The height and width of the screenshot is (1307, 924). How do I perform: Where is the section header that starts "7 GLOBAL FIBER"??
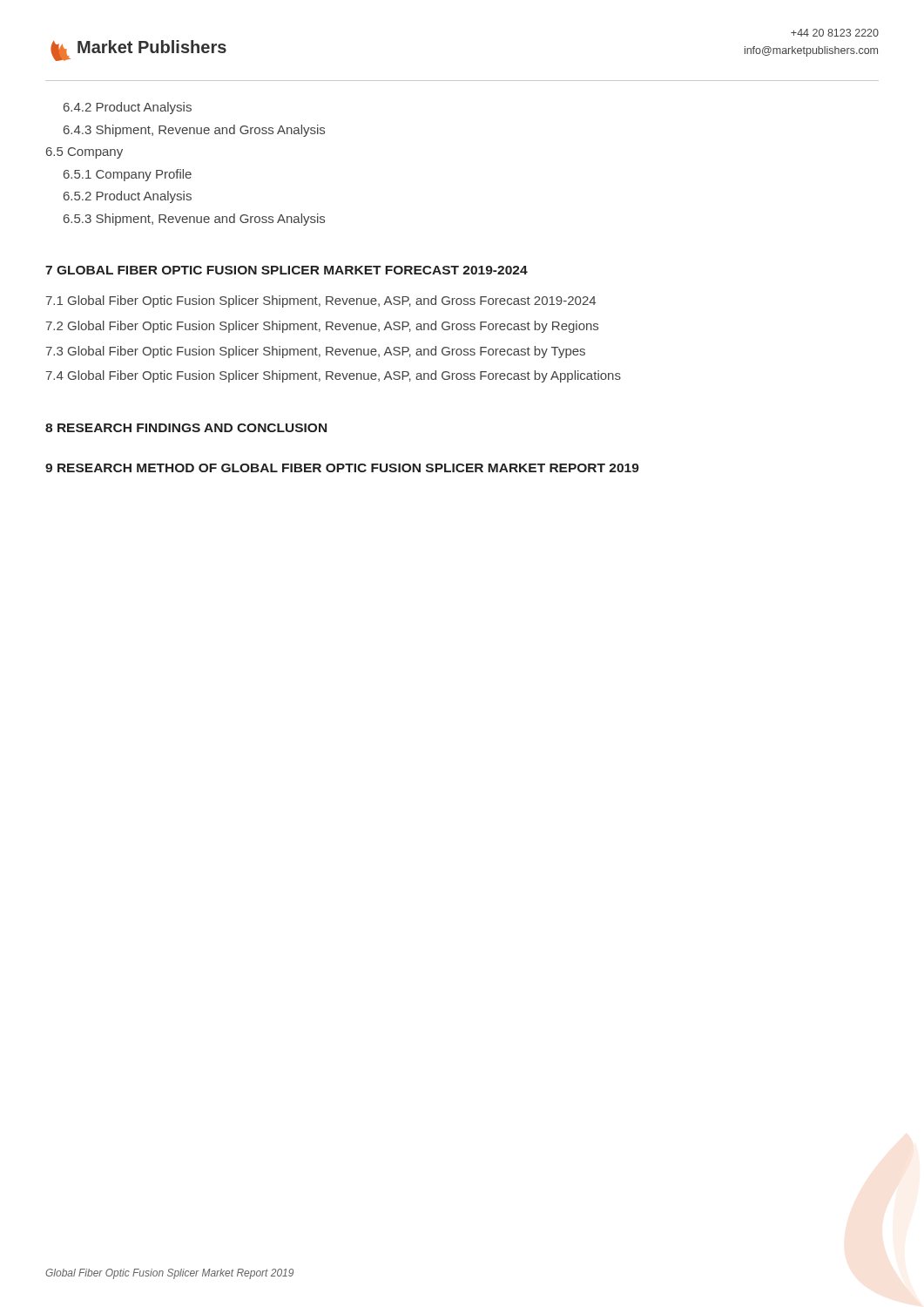[x=286, y=270]
